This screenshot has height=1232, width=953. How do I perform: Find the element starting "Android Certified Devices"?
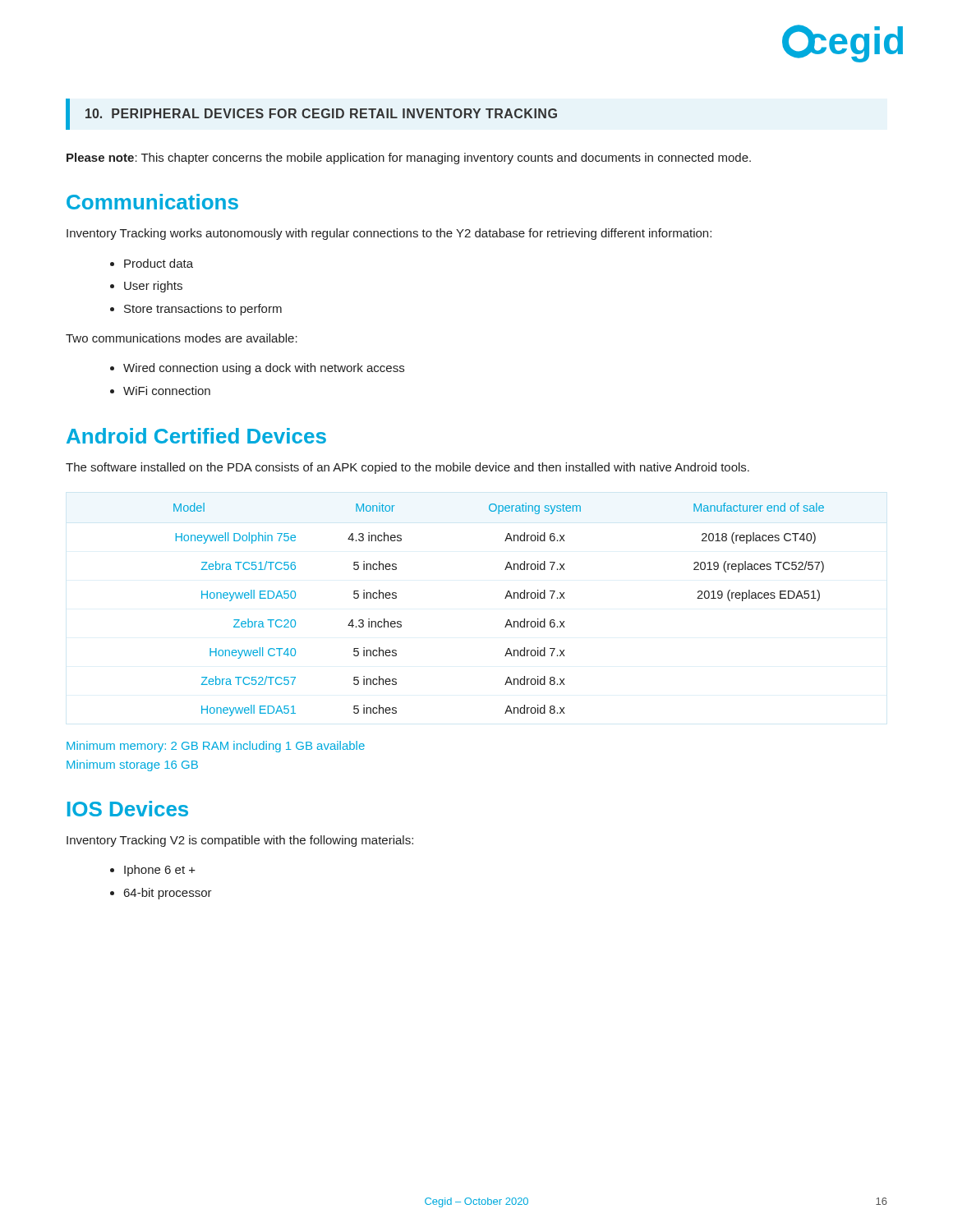196,436
